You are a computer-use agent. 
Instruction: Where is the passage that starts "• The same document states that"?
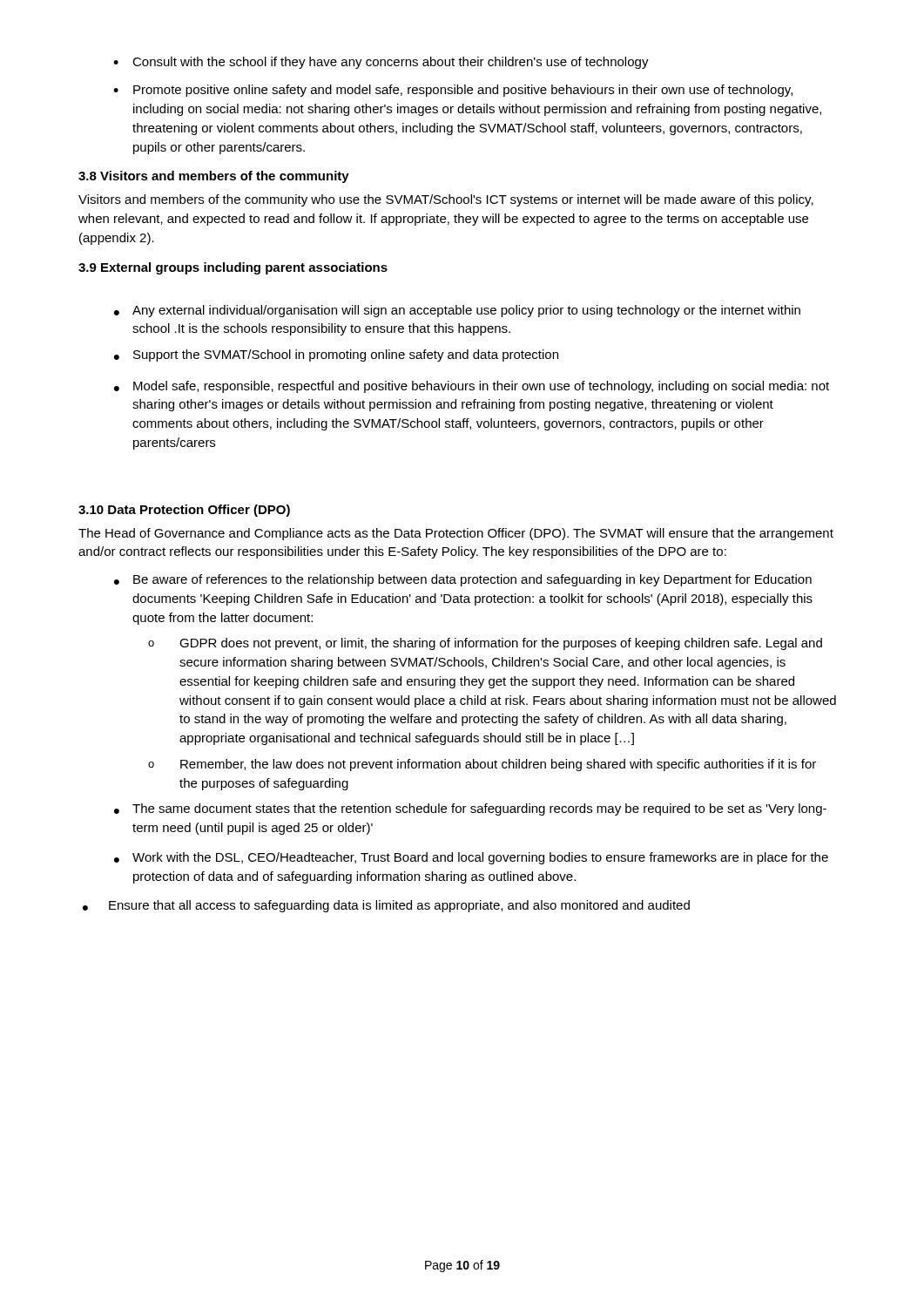point(475,818)
